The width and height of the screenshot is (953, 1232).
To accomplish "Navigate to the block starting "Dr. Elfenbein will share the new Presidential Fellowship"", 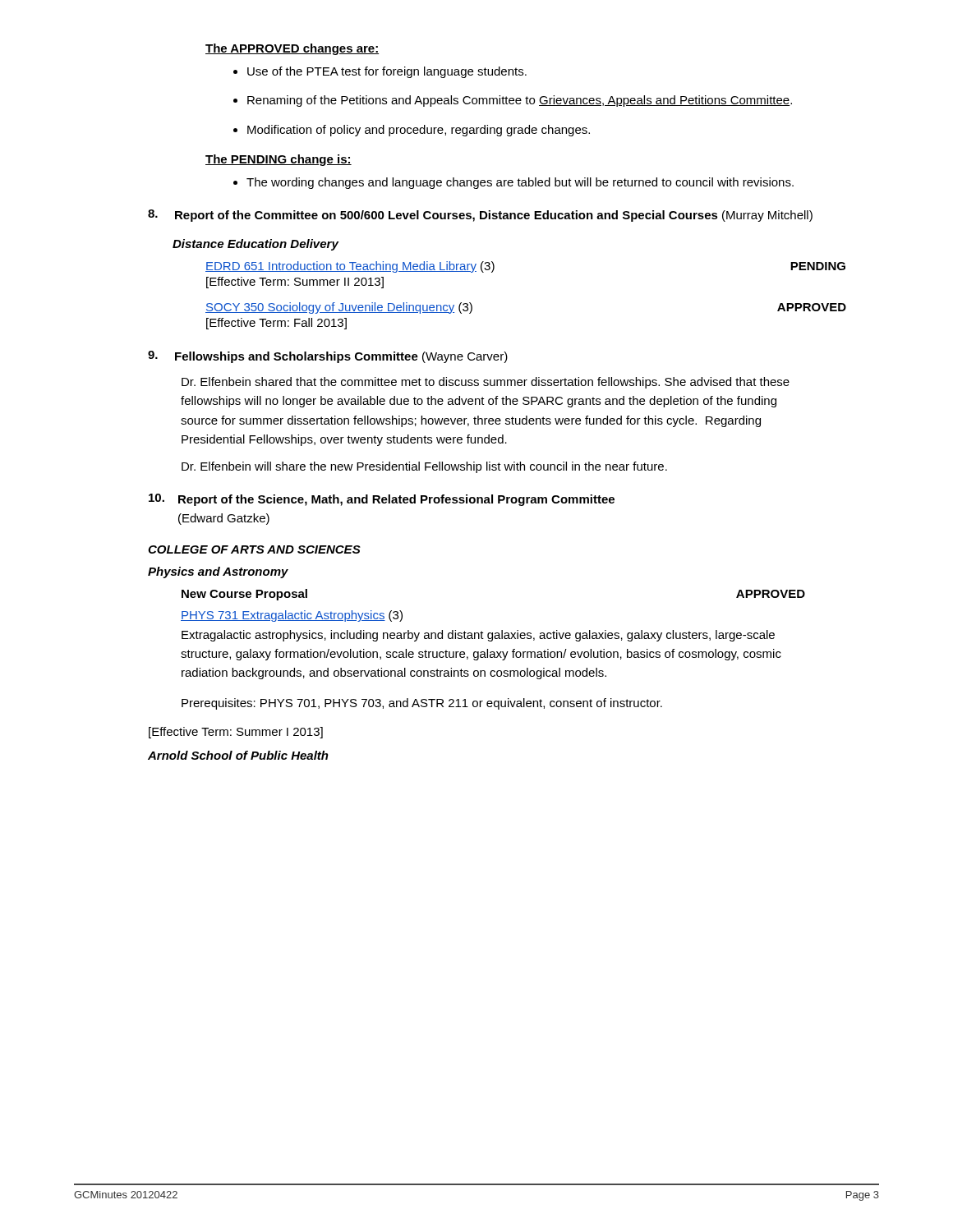I will point(424,466).
